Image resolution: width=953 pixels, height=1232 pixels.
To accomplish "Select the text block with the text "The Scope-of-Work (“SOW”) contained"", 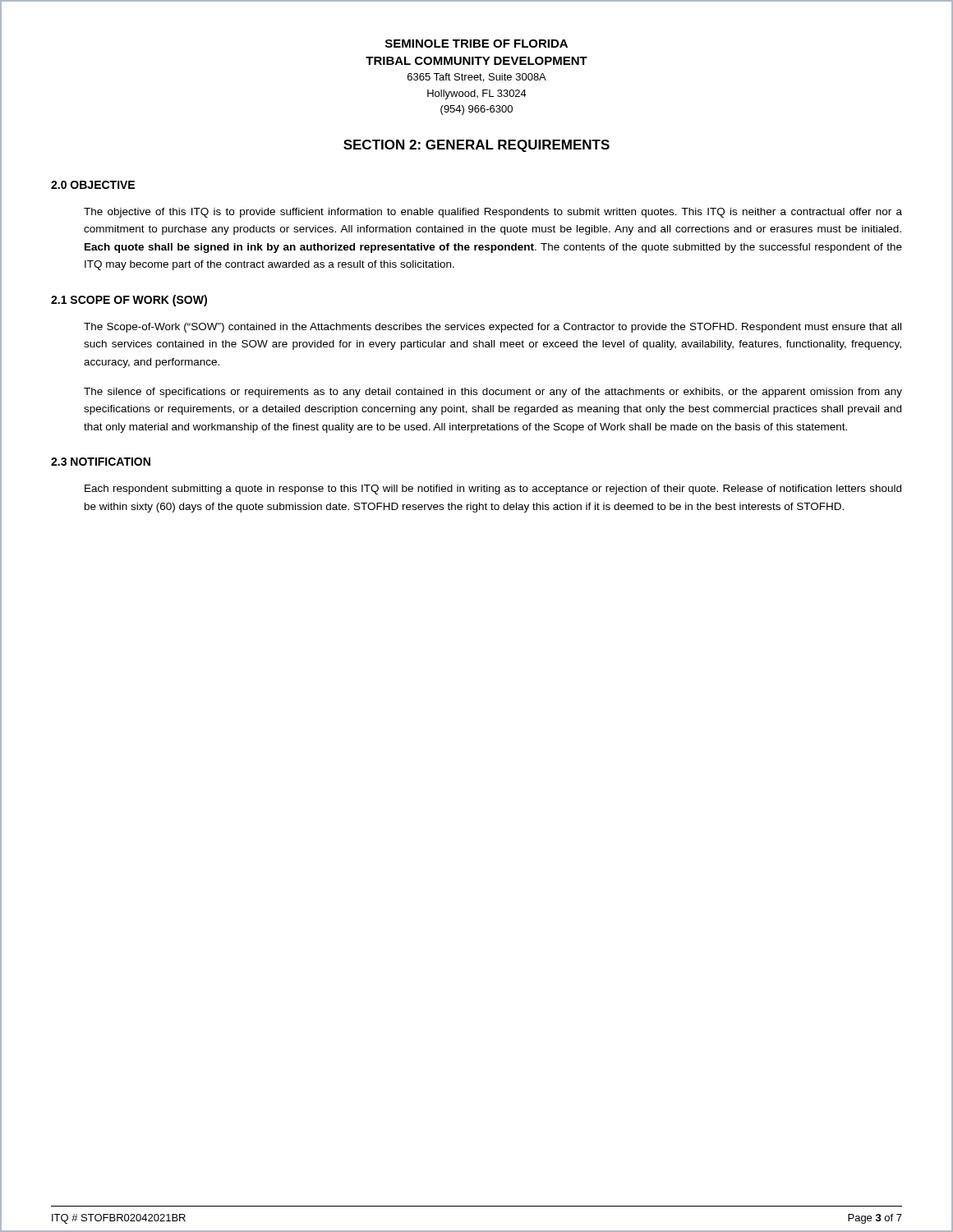I will (493, 344).
